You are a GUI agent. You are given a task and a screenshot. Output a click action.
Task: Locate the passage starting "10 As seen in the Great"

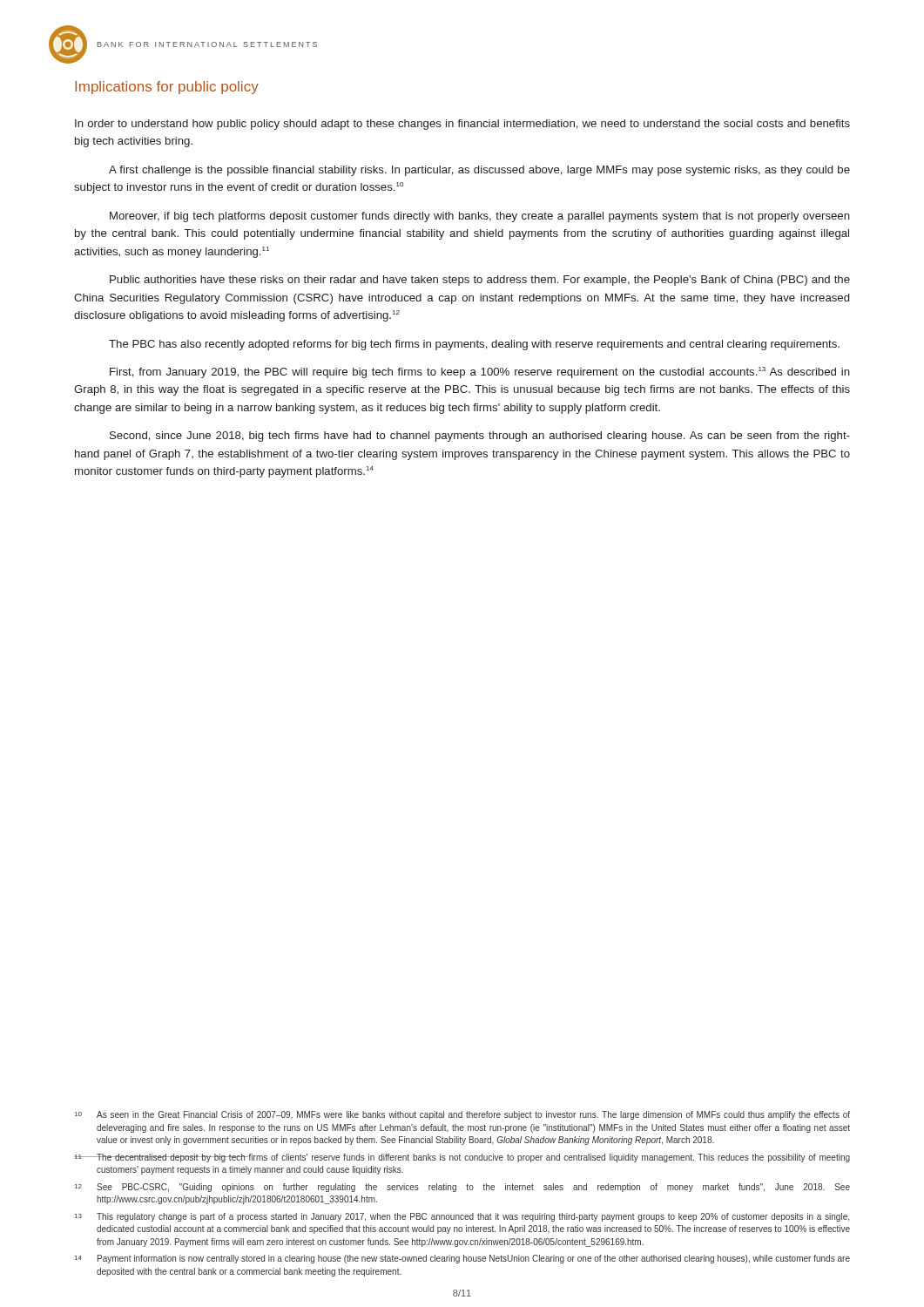pos(462,1128)
